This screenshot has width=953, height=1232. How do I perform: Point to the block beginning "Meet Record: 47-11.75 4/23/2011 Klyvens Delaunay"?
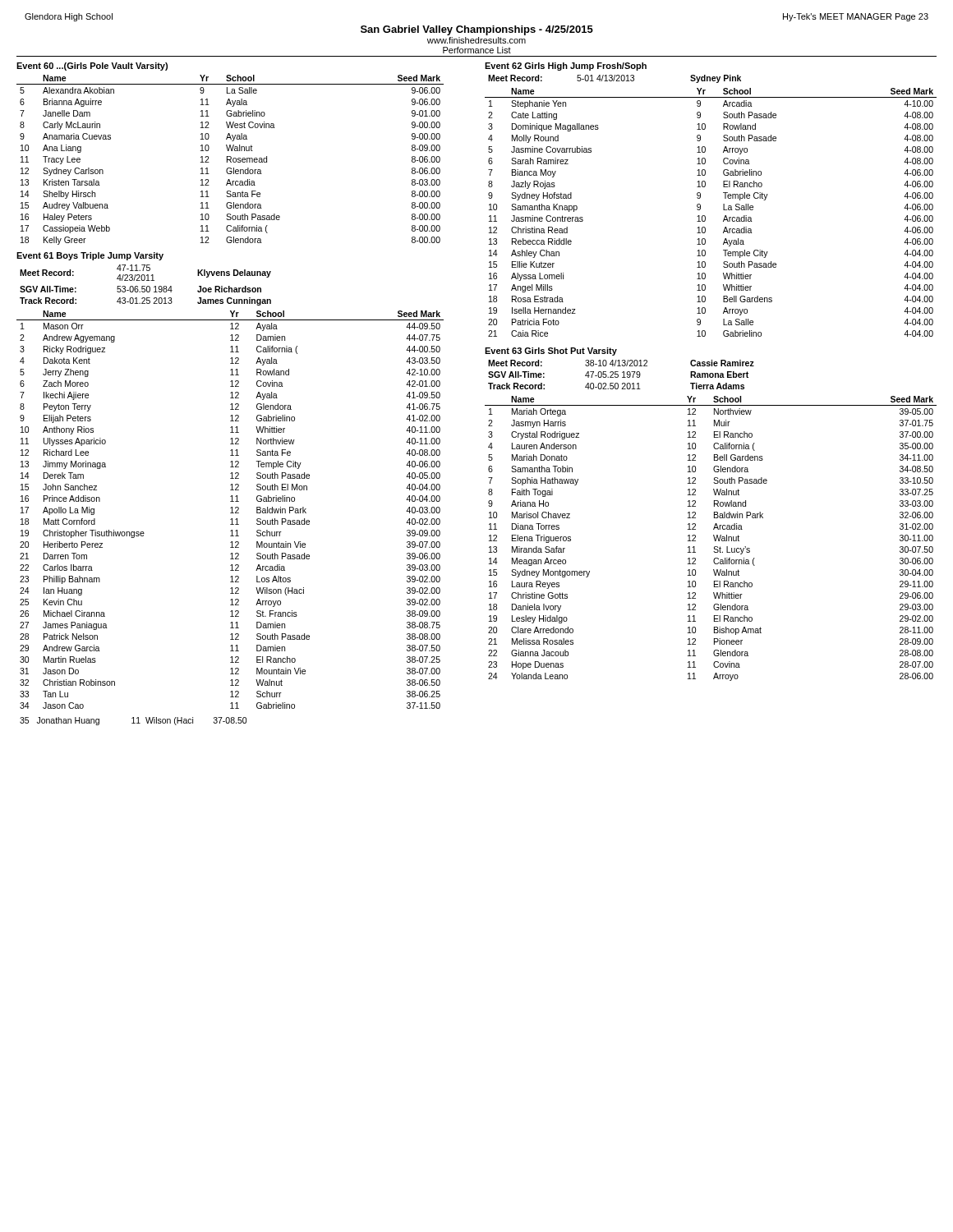coord(230,284)
